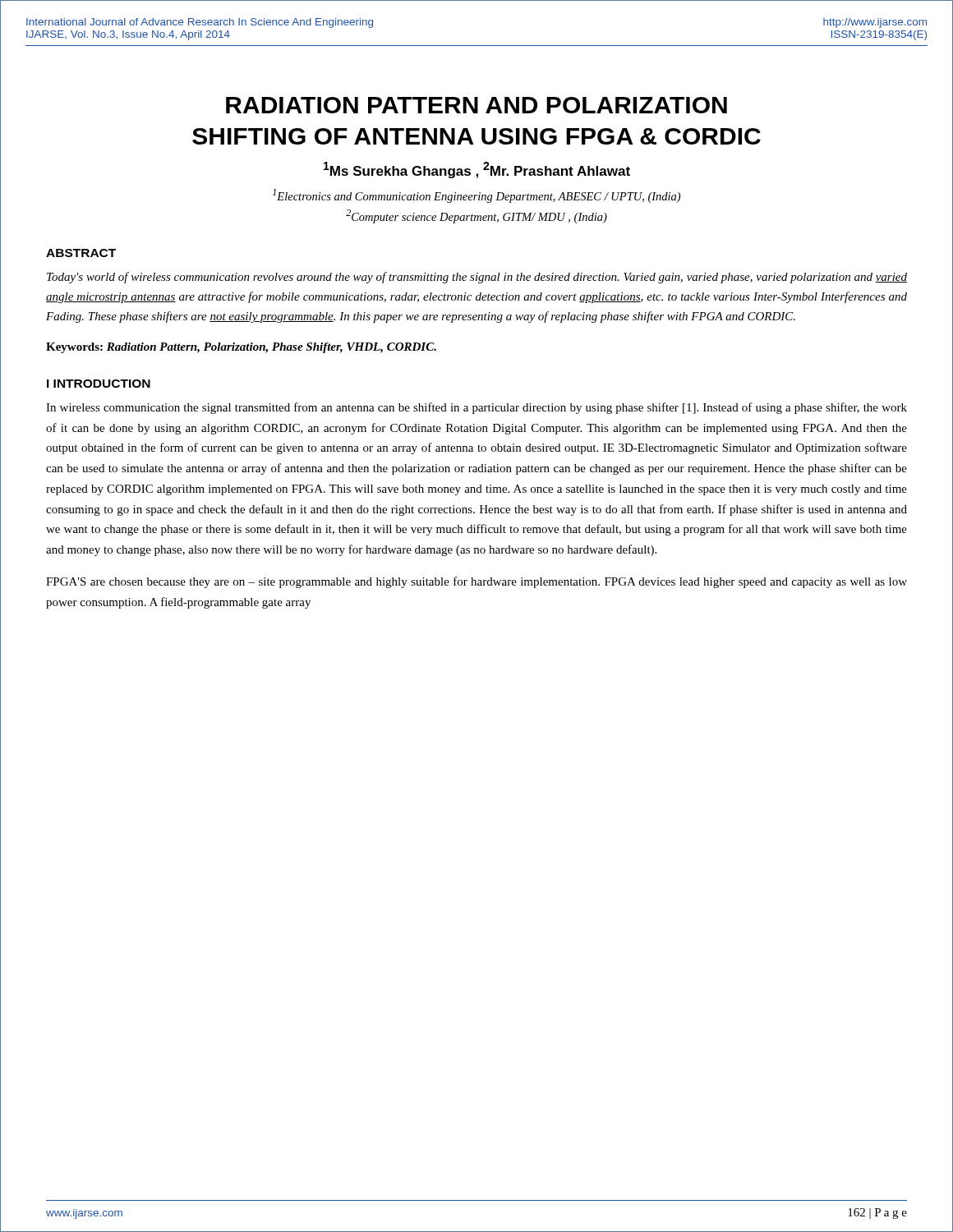Point to the block beginning "Keywords: Radiation Pattern,"
Screen dimensions: 1232x953
241,347
